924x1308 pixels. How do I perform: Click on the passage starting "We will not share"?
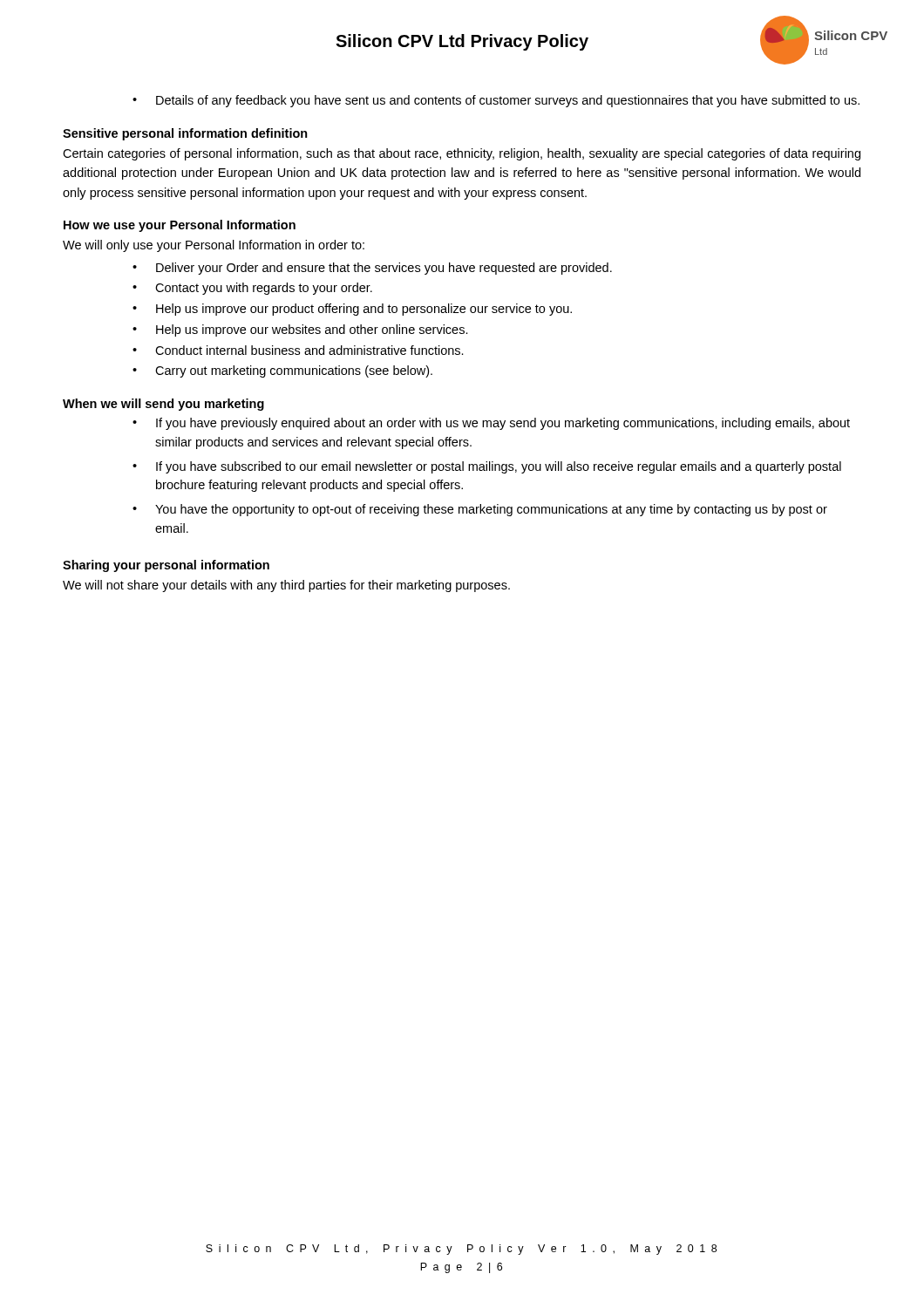point(287,585)
